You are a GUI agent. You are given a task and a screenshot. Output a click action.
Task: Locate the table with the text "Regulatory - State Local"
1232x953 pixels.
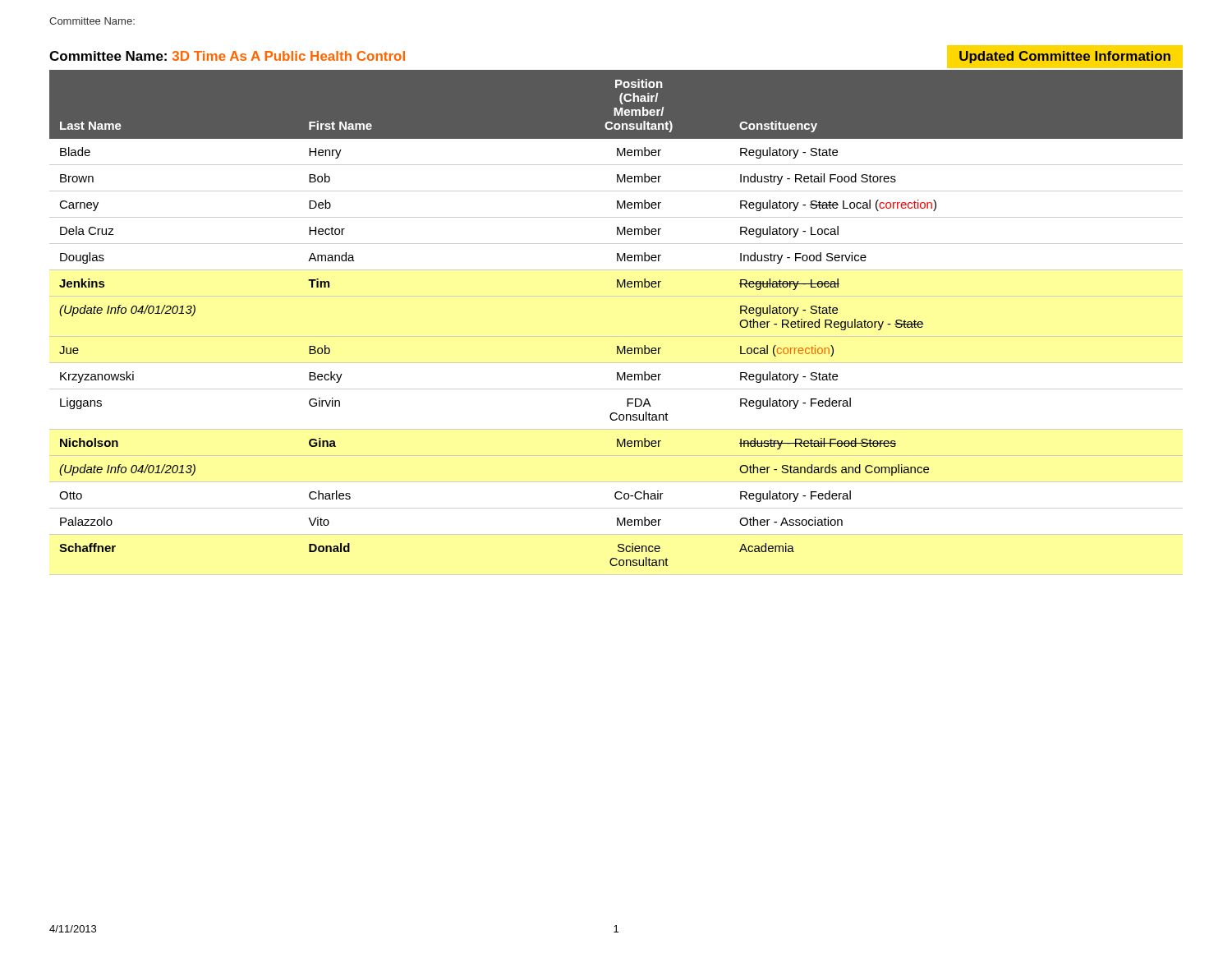tap(616, 322)
